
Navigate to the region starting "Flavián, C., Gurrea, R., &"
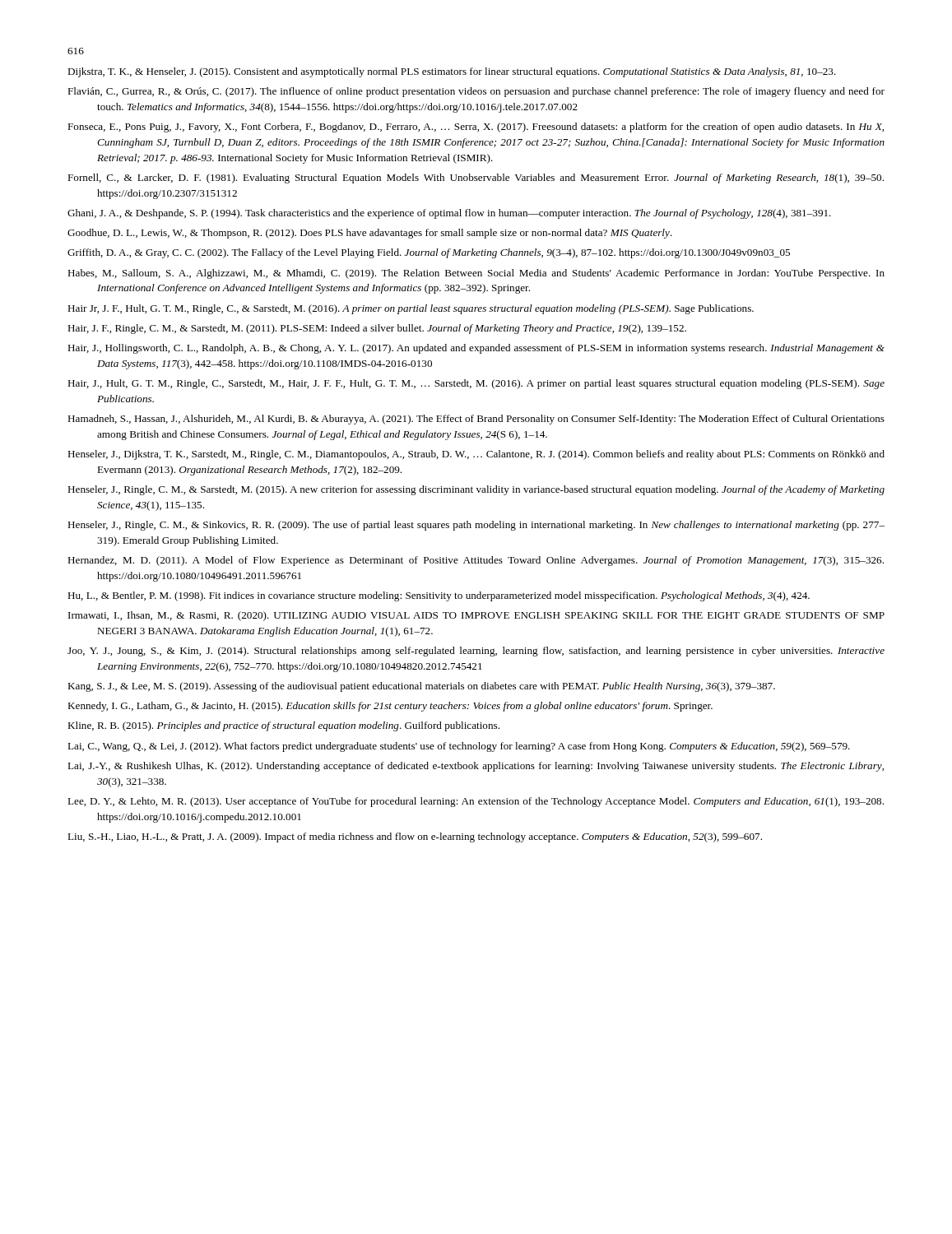click(476, 99)
